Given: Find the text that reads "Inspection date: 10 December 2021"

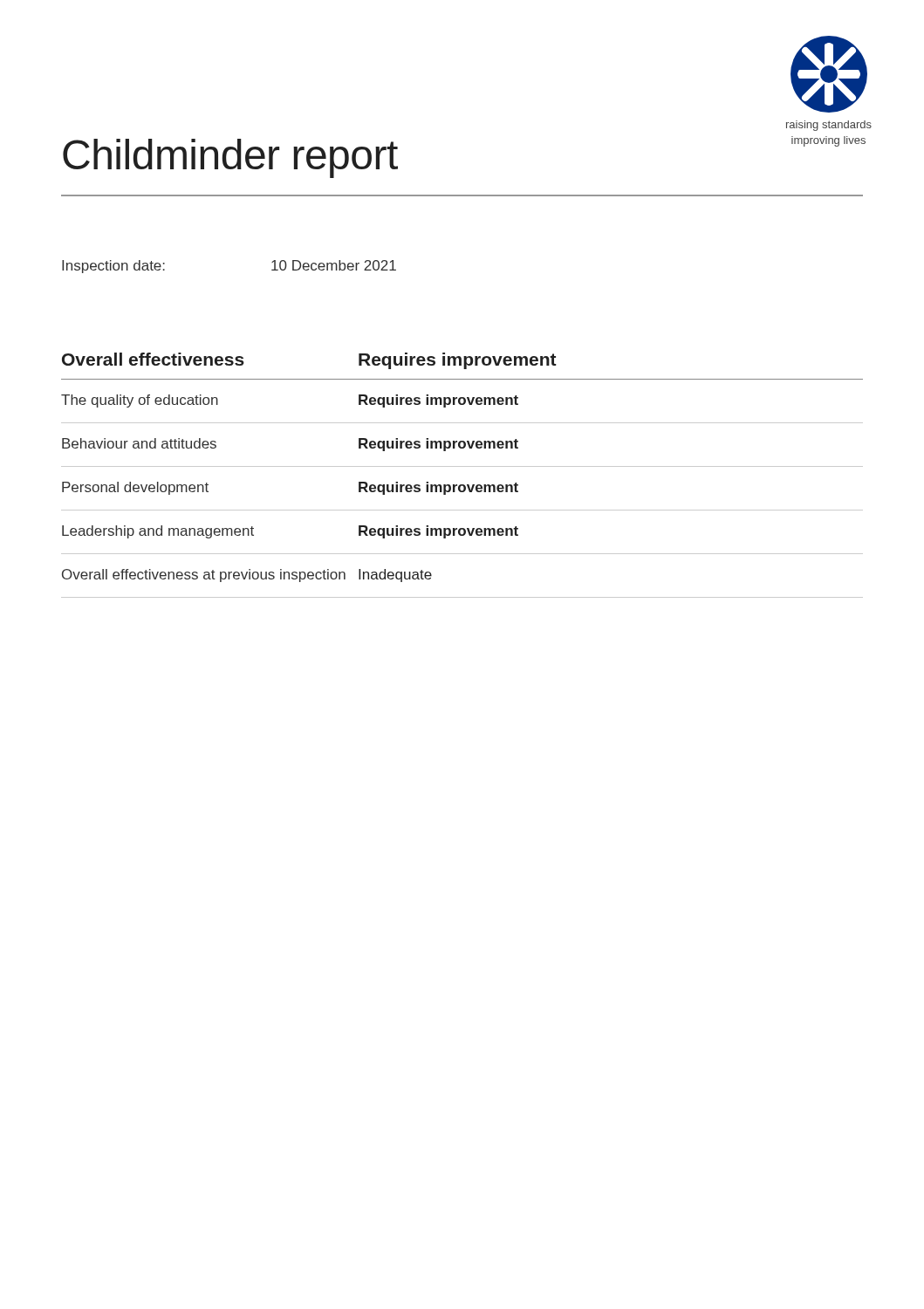Looking at the screenshot, I should [x=110, y=267].
